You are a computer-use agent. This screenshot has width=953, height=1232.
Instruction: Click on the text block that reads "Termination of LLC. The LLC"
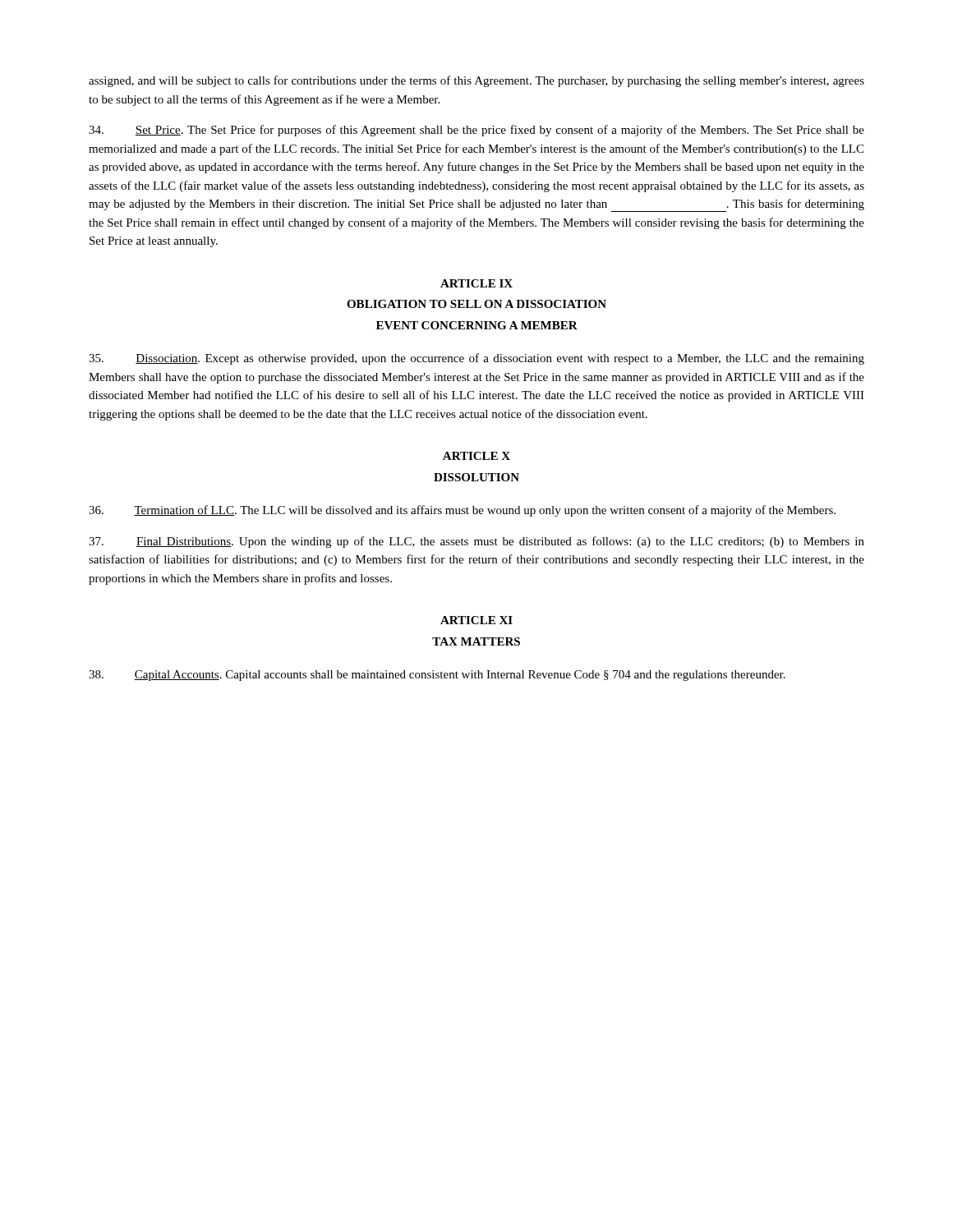[476, 510]
